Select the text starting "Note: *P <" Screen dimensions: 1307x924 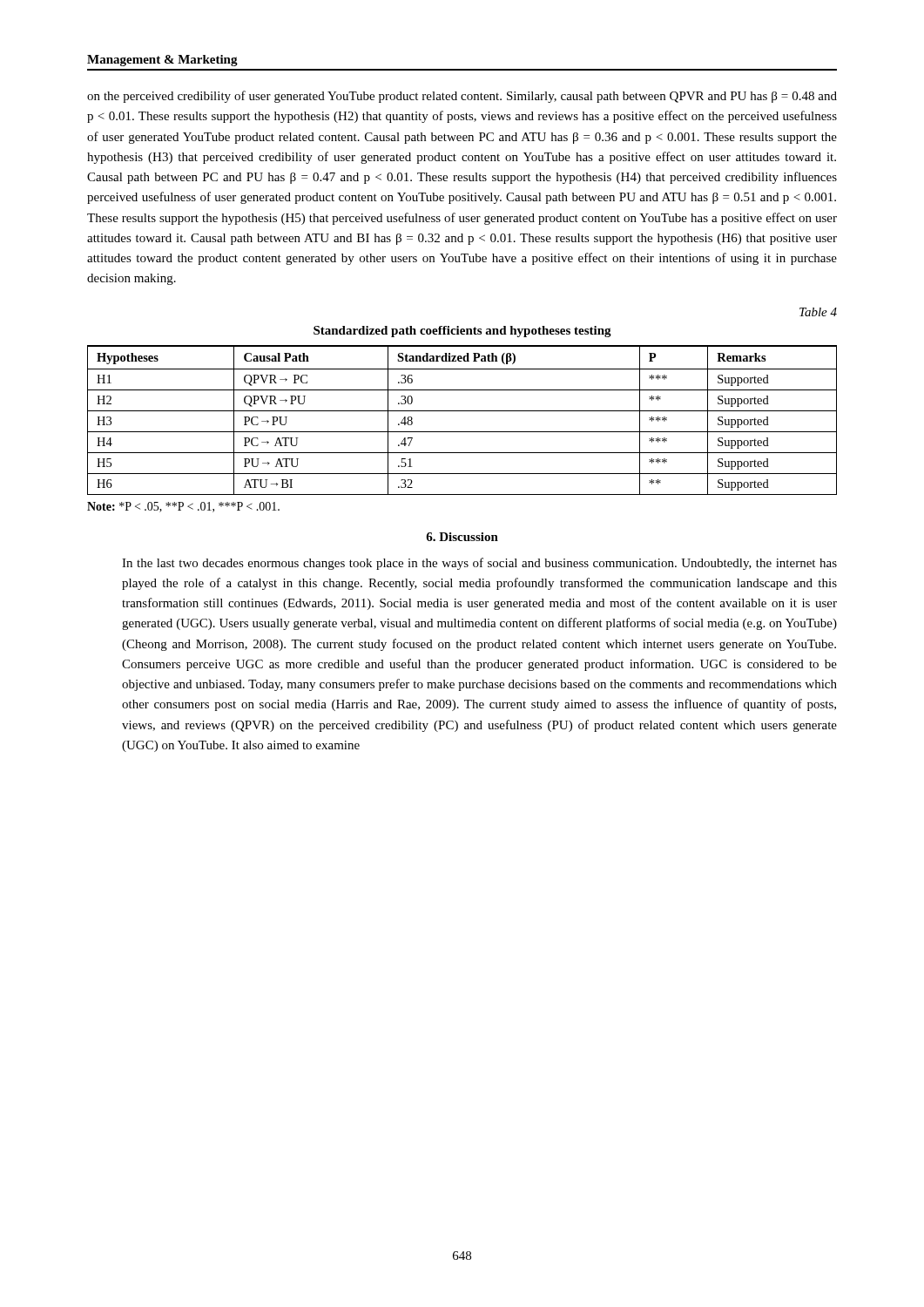click(184, 506)
